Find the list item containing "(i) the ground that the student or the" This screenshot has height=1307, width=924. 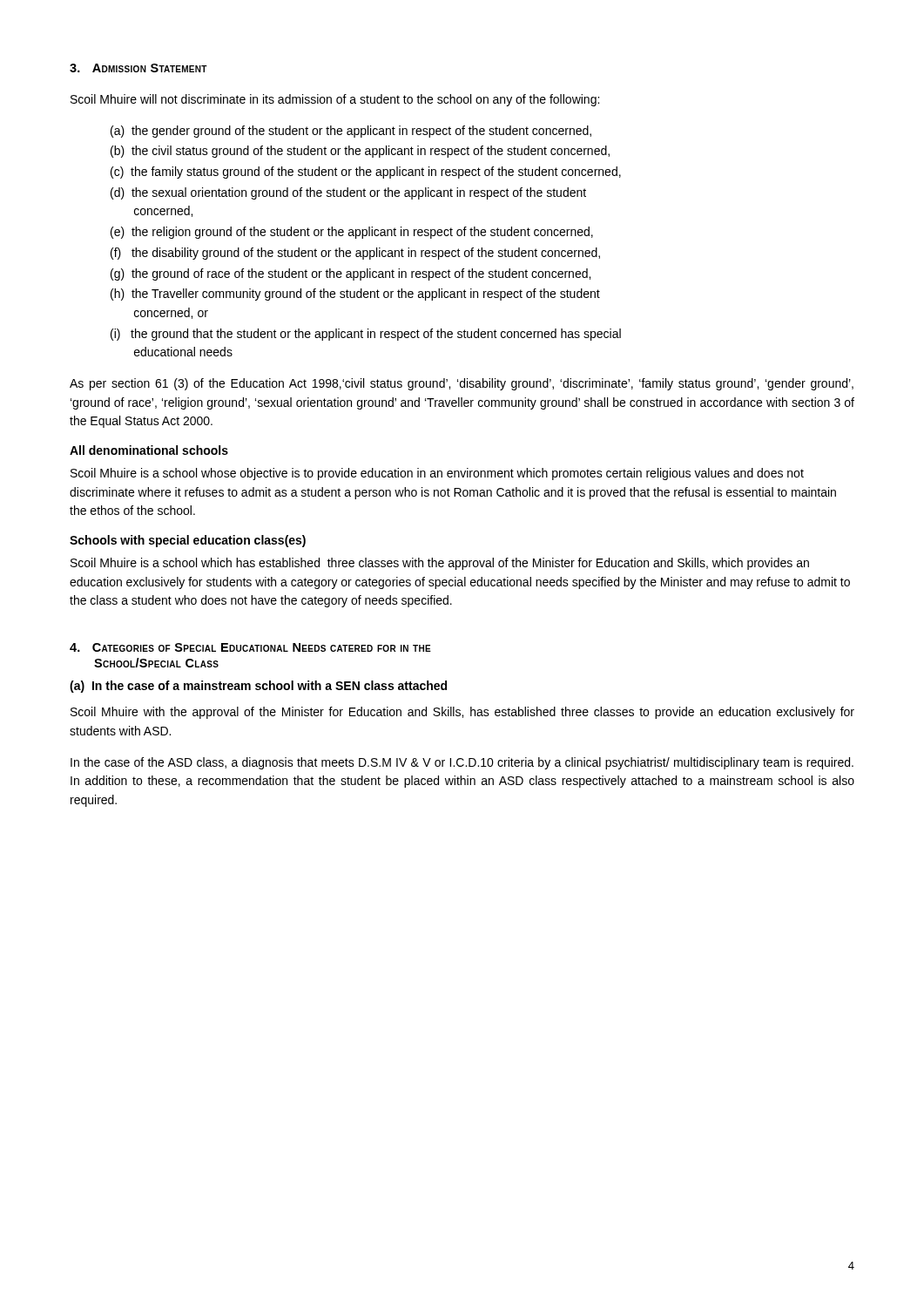pos(366,343)
